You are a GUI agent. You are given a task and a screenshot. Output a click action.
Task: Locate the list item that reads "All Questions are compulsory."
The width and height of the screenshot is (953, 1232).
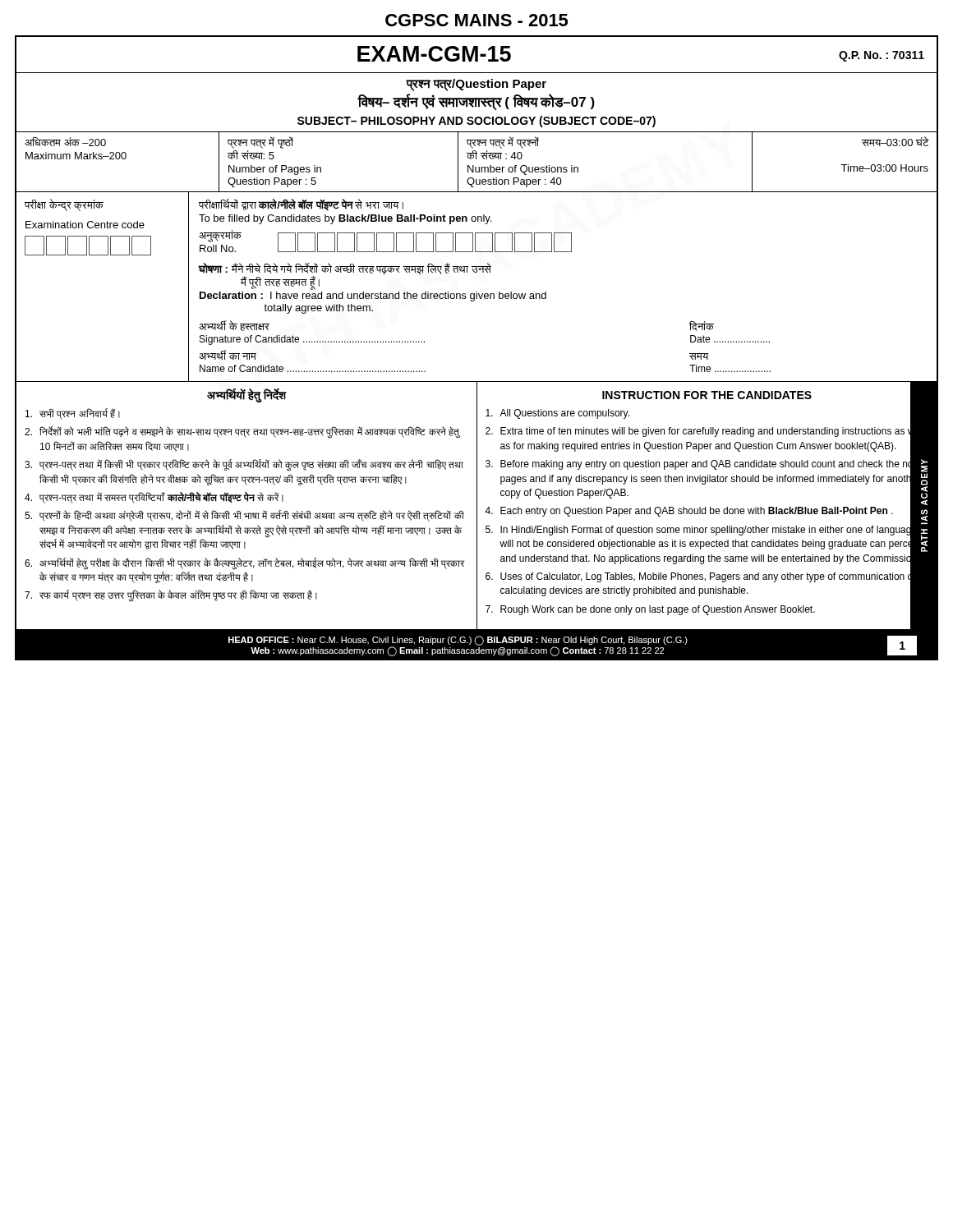pyautogui.click(x=558, y=414)
